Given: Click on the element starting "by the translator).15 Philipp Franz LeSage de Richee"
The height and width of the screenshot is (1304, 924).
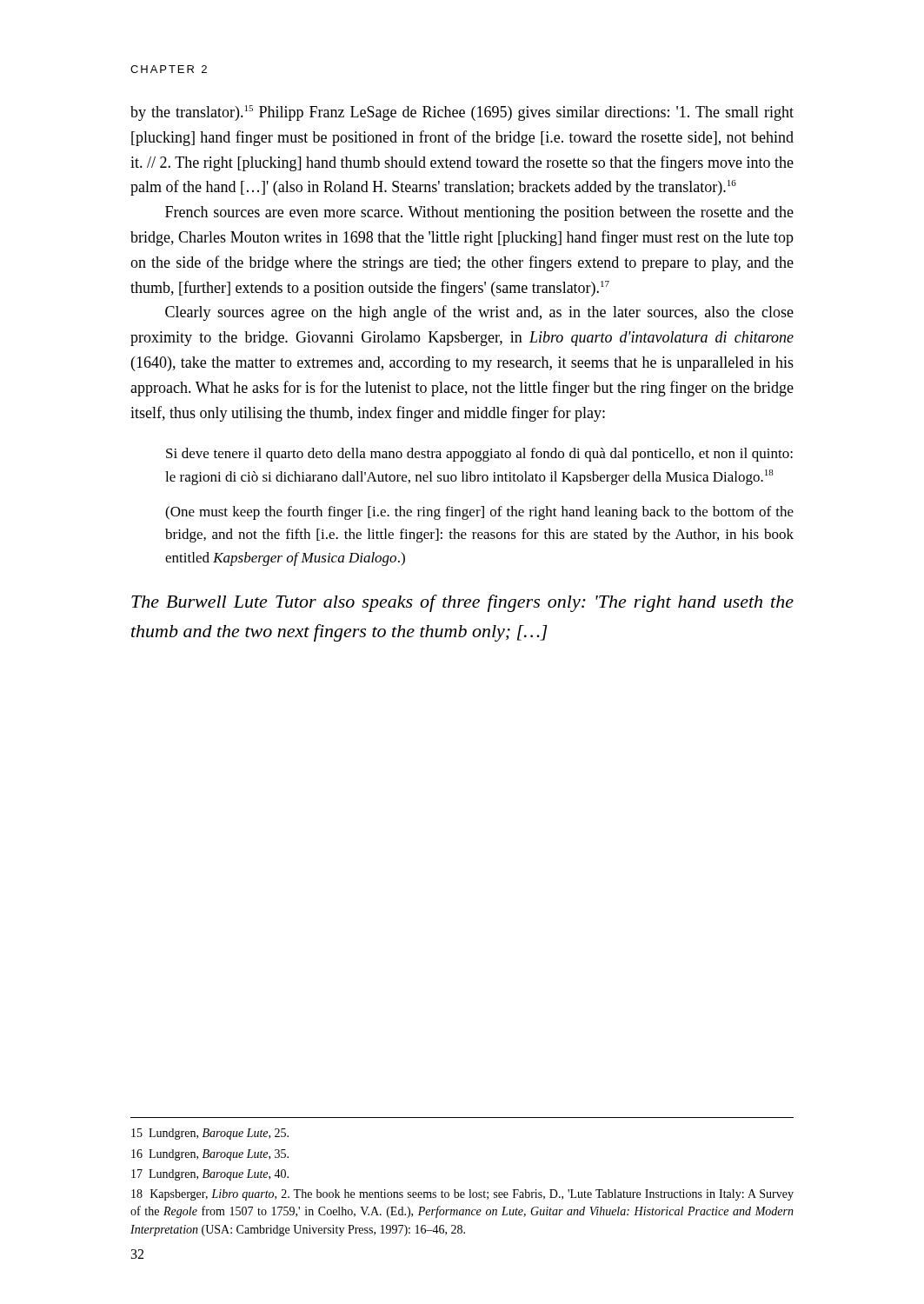Looking at the screenshot, I should [462, 263].
